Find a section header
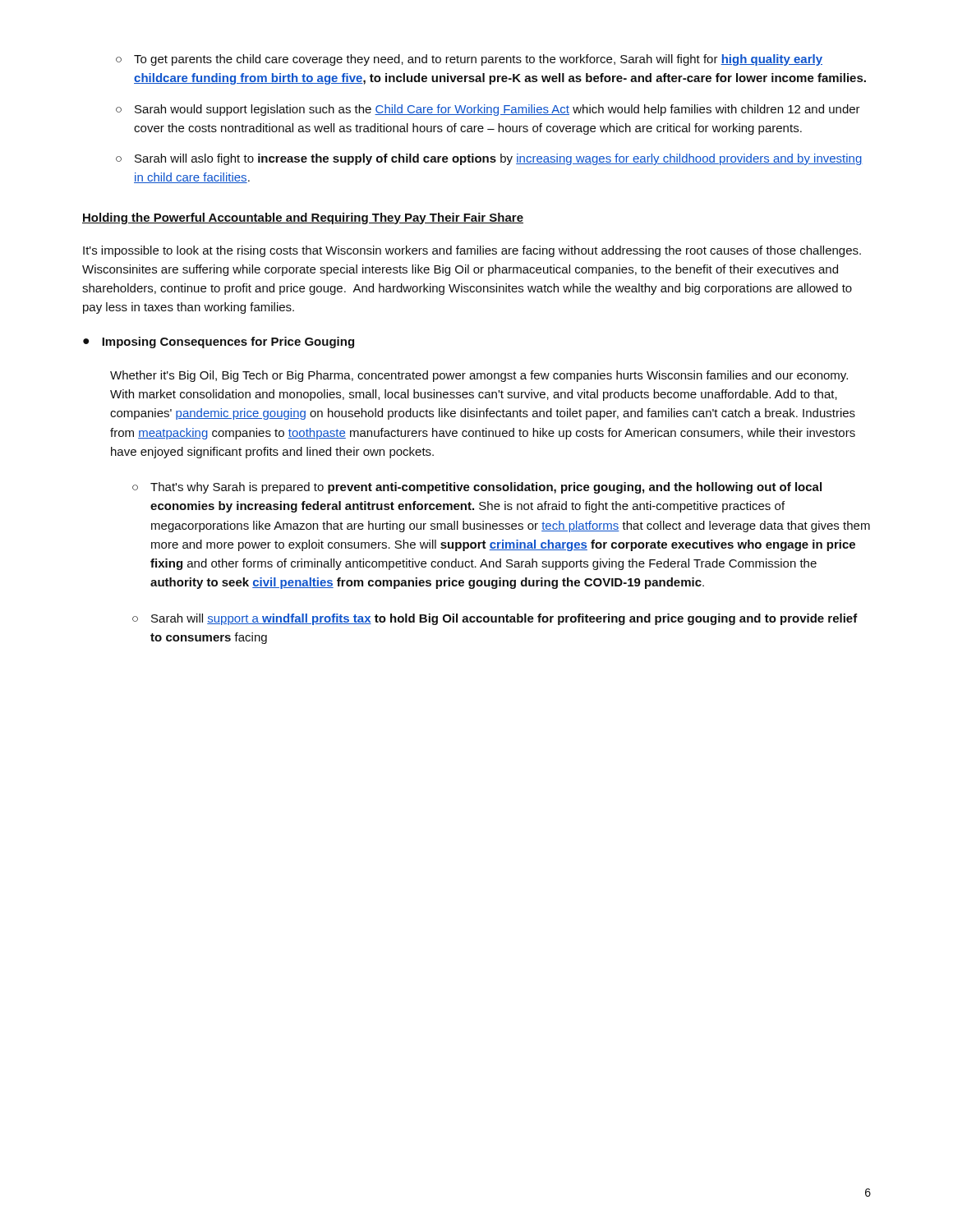Viewport: 953px width, 1232px height. [303, 217]
